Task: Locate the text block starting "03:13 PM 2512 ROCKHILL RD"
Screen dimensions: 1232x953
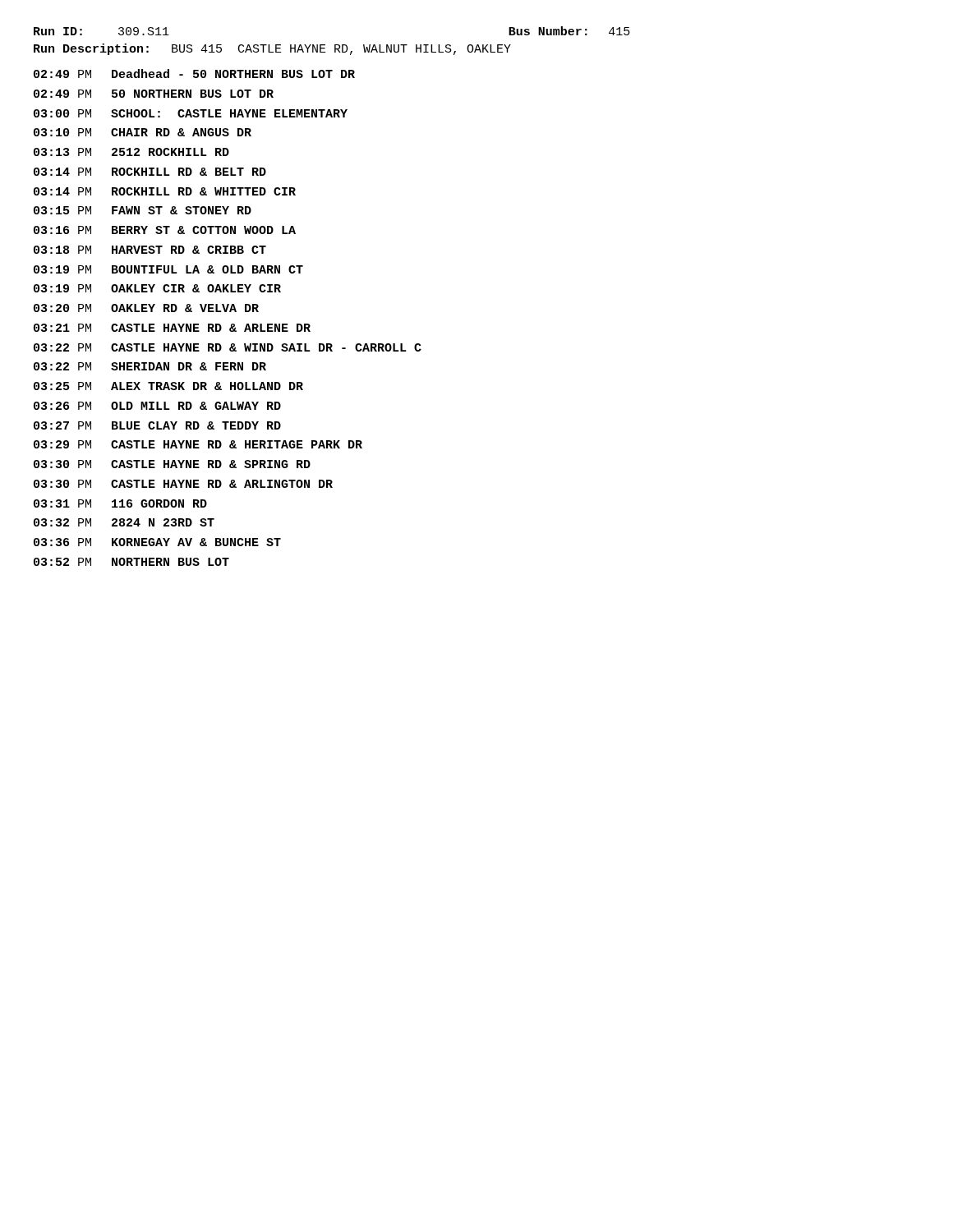Action: click(x=131, y=153)
